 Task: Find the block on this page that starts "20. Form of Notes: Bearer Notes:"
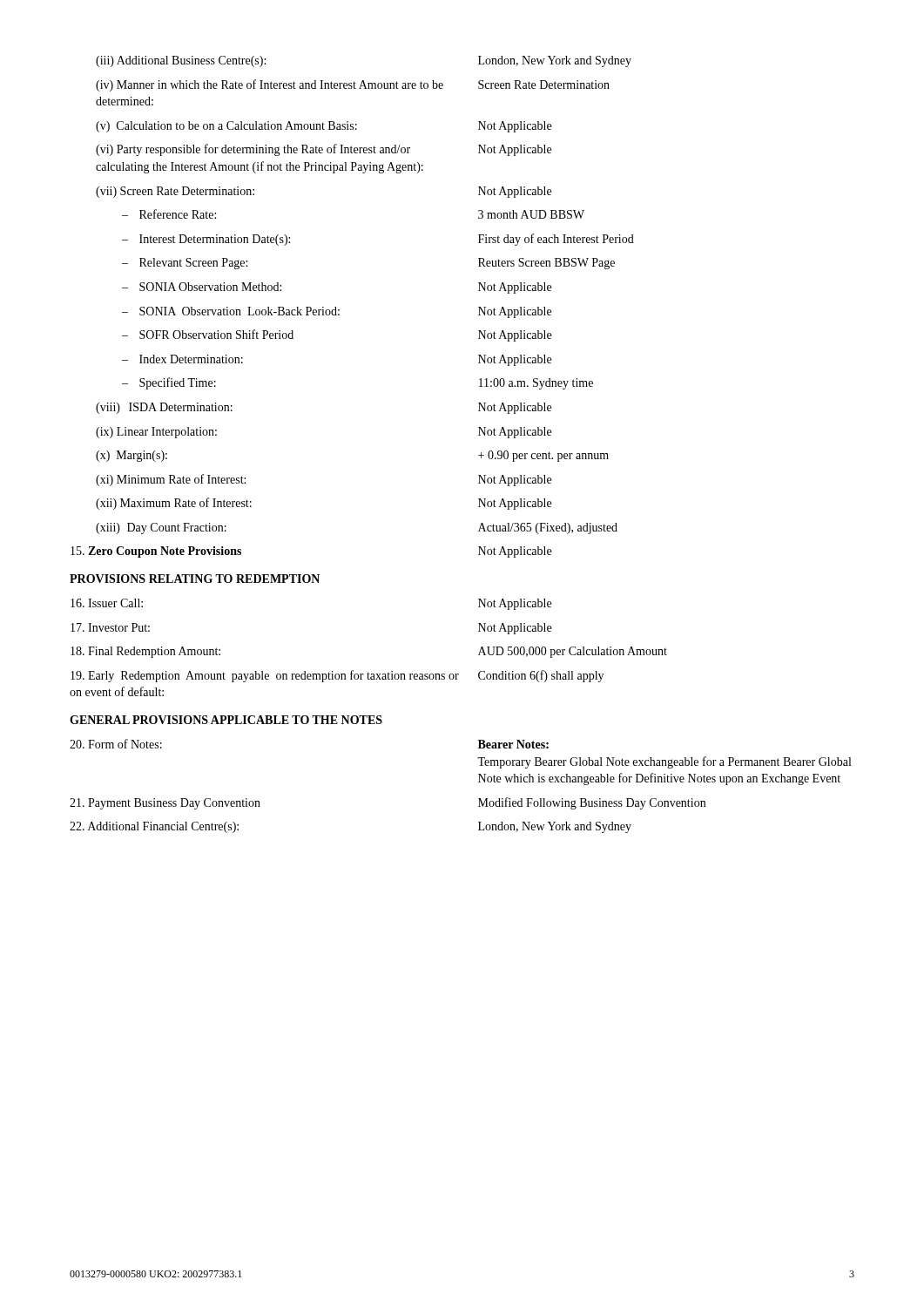click(x=120, y=743)
